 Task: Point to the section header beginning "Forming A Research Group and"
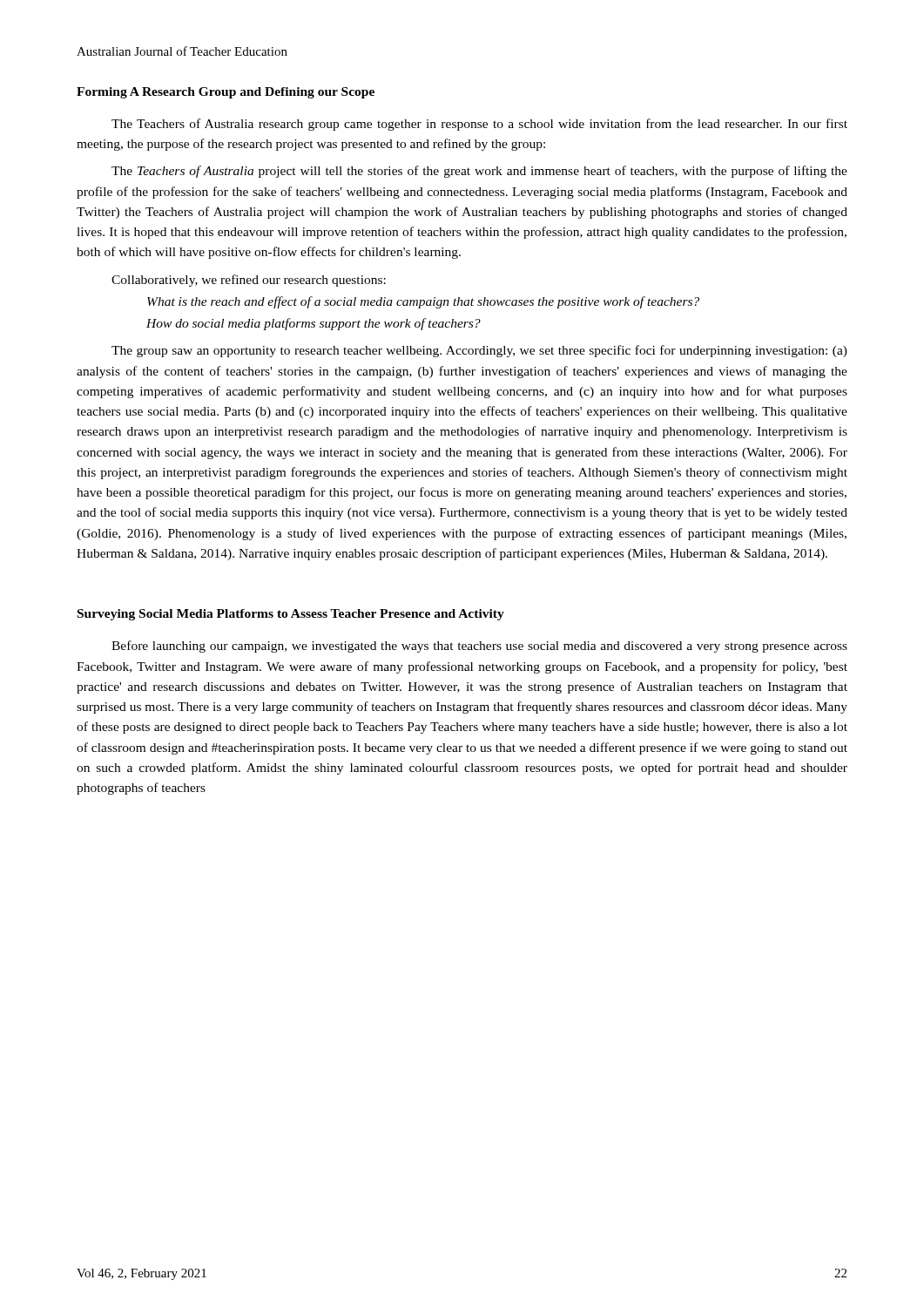[226, 91]
